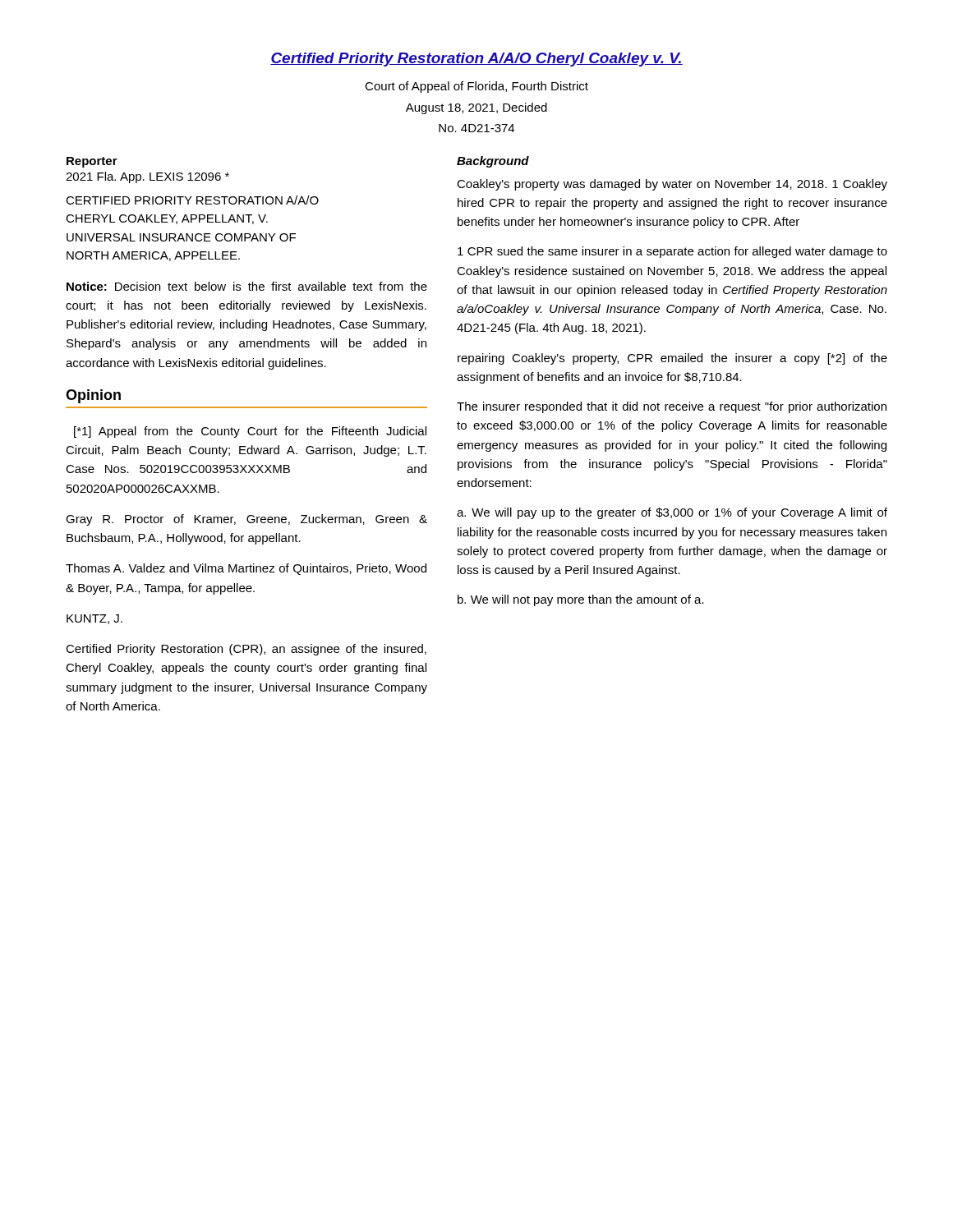Locate the text block containing "CERTIFIED PRIORITY RESTORATION a/a/o CHERYL"
This screenshot has height=1232, width=953.
click(x=192, y=227)
